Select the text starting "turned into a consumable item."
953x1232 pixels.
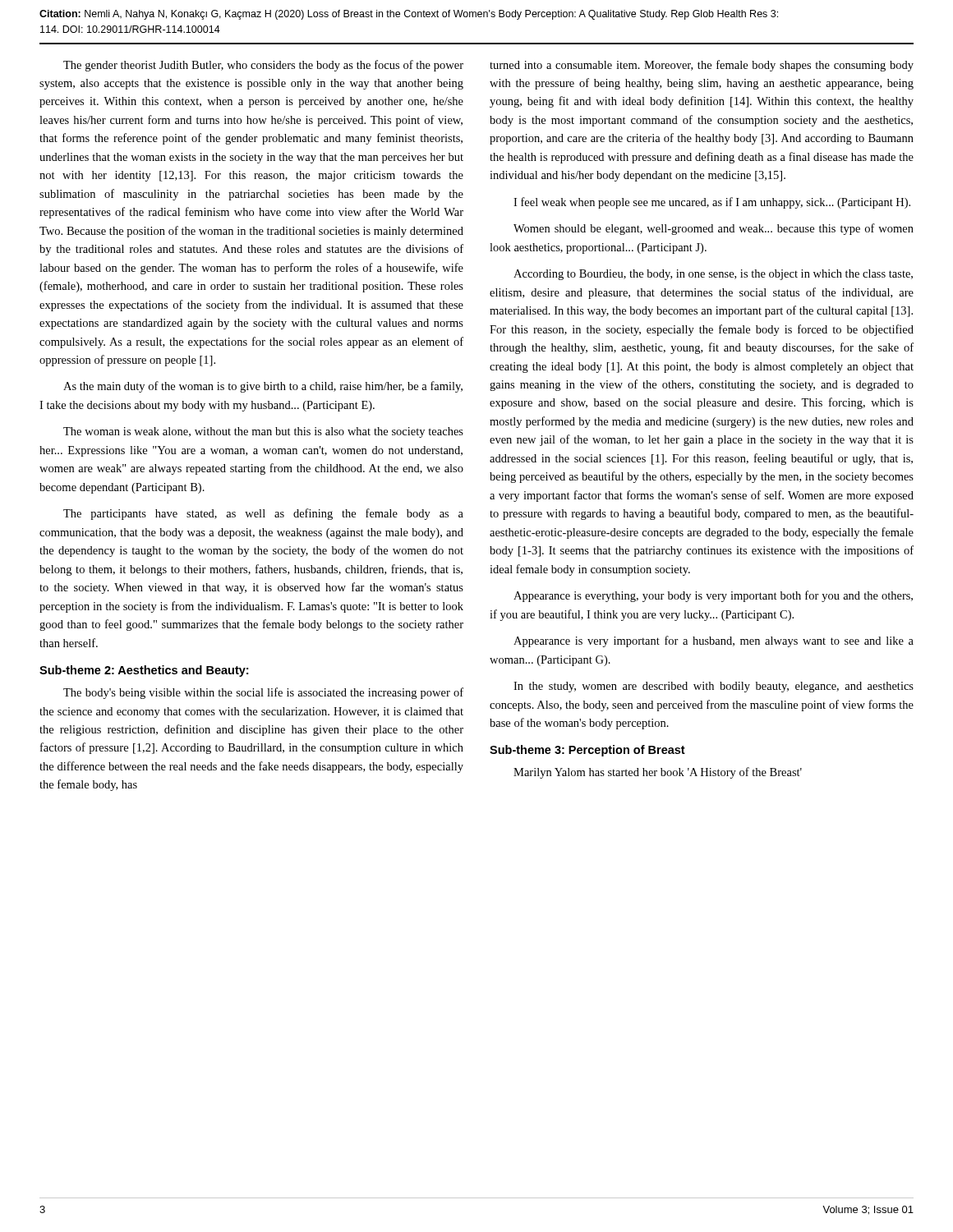(702, 120)
